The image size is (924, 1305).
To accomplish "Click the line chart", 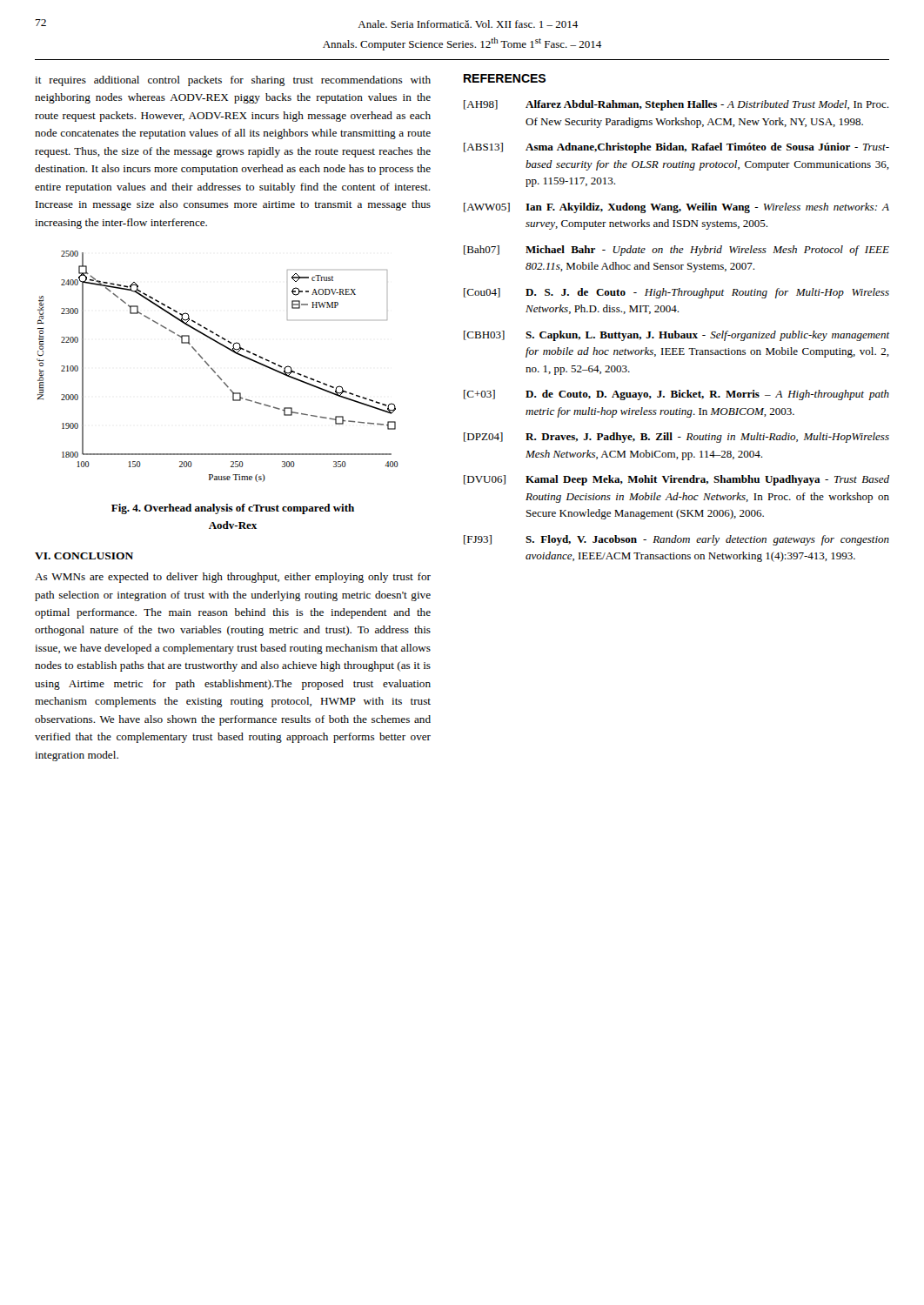I will pyautogui.click(x=233, y=370).
